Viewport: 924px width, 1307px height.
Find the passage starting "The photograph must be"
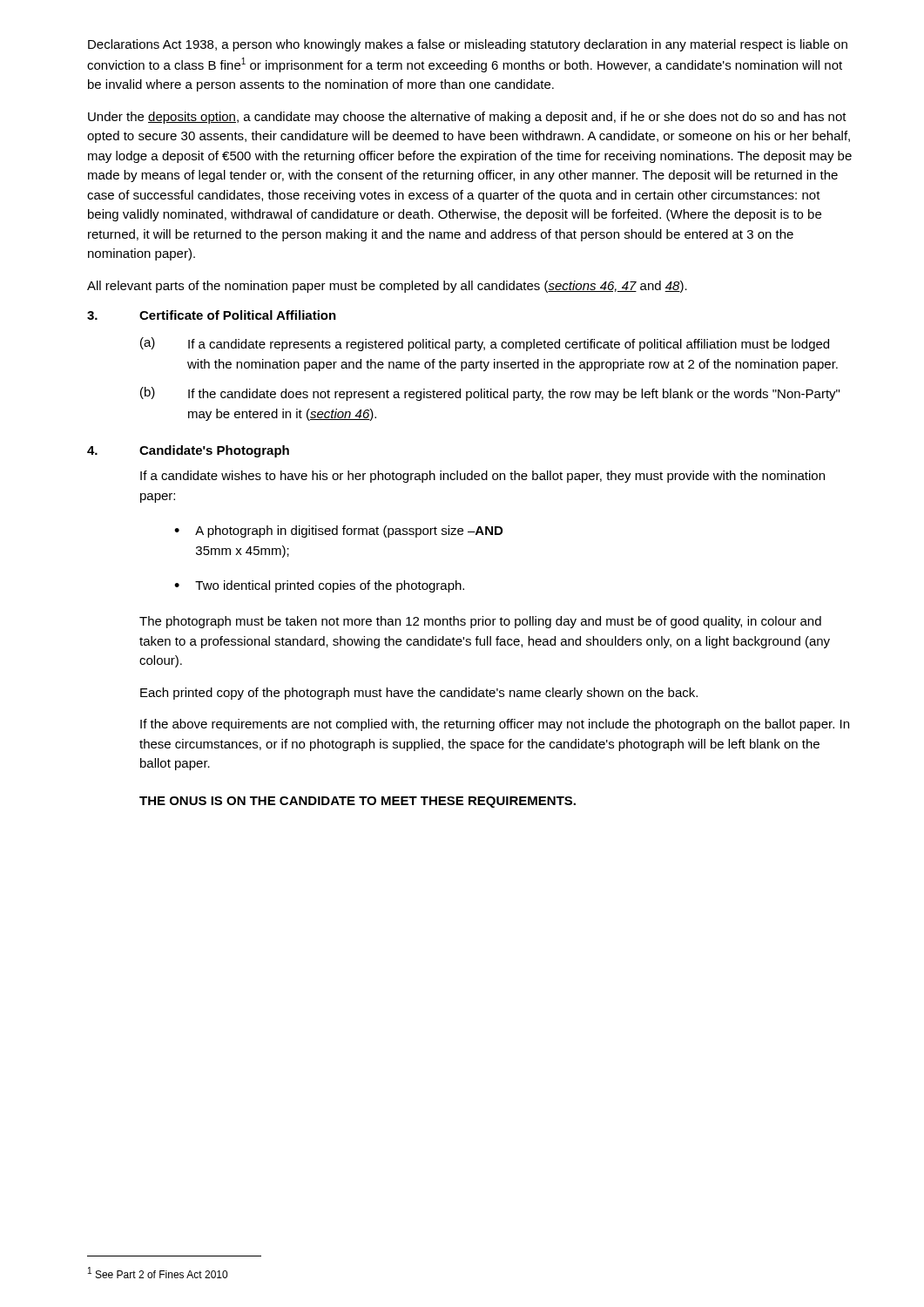coord(497,641)
